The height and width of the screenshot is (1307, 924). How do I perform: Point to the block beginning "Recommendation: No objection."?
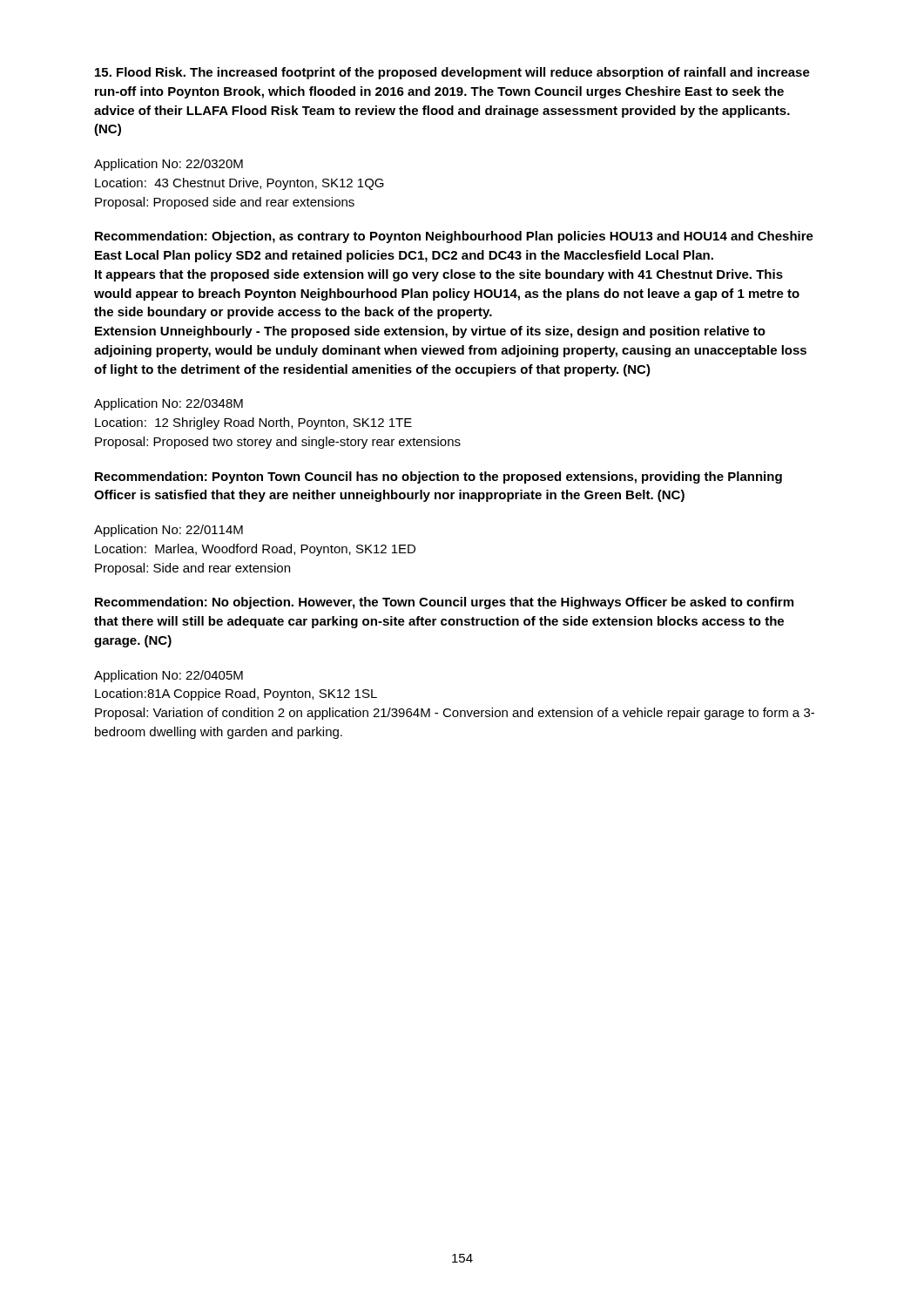point(444,621)
